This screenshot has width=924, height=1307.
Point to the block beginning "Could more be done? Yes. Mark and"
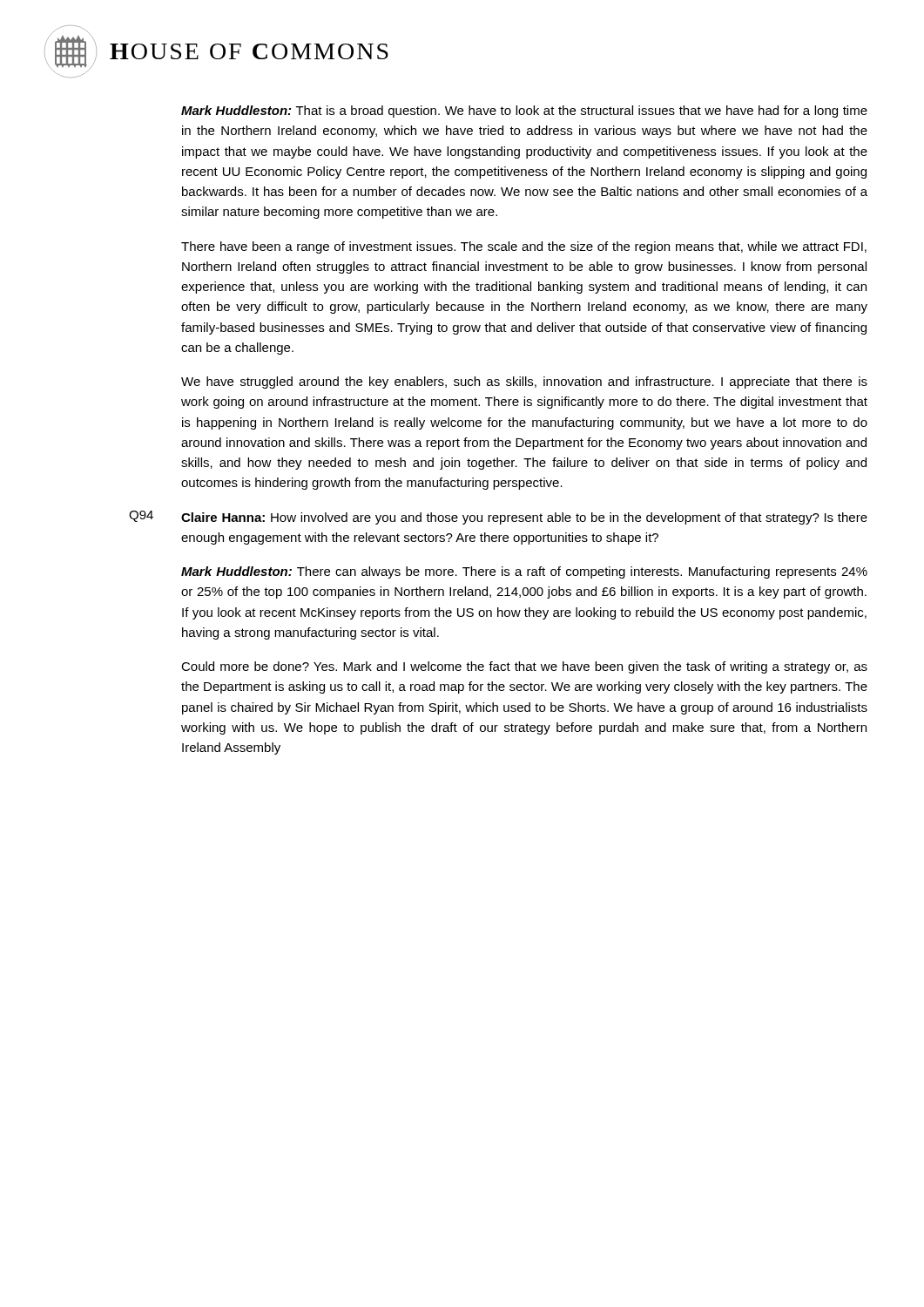pyautogui.click(x=524, y=707)
